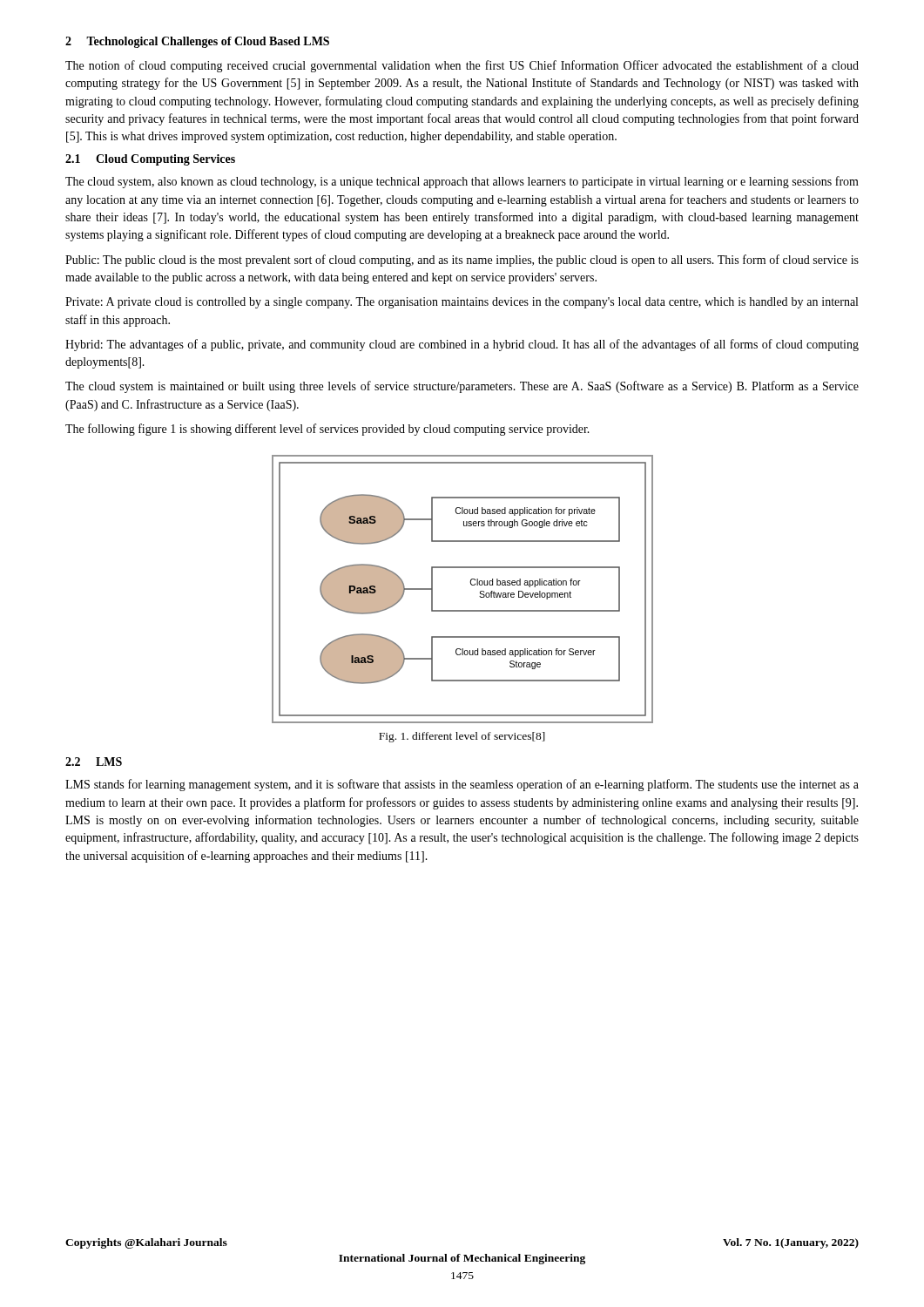
Task: Click where it says "2.2 LMS"
Action: (94, 762)
